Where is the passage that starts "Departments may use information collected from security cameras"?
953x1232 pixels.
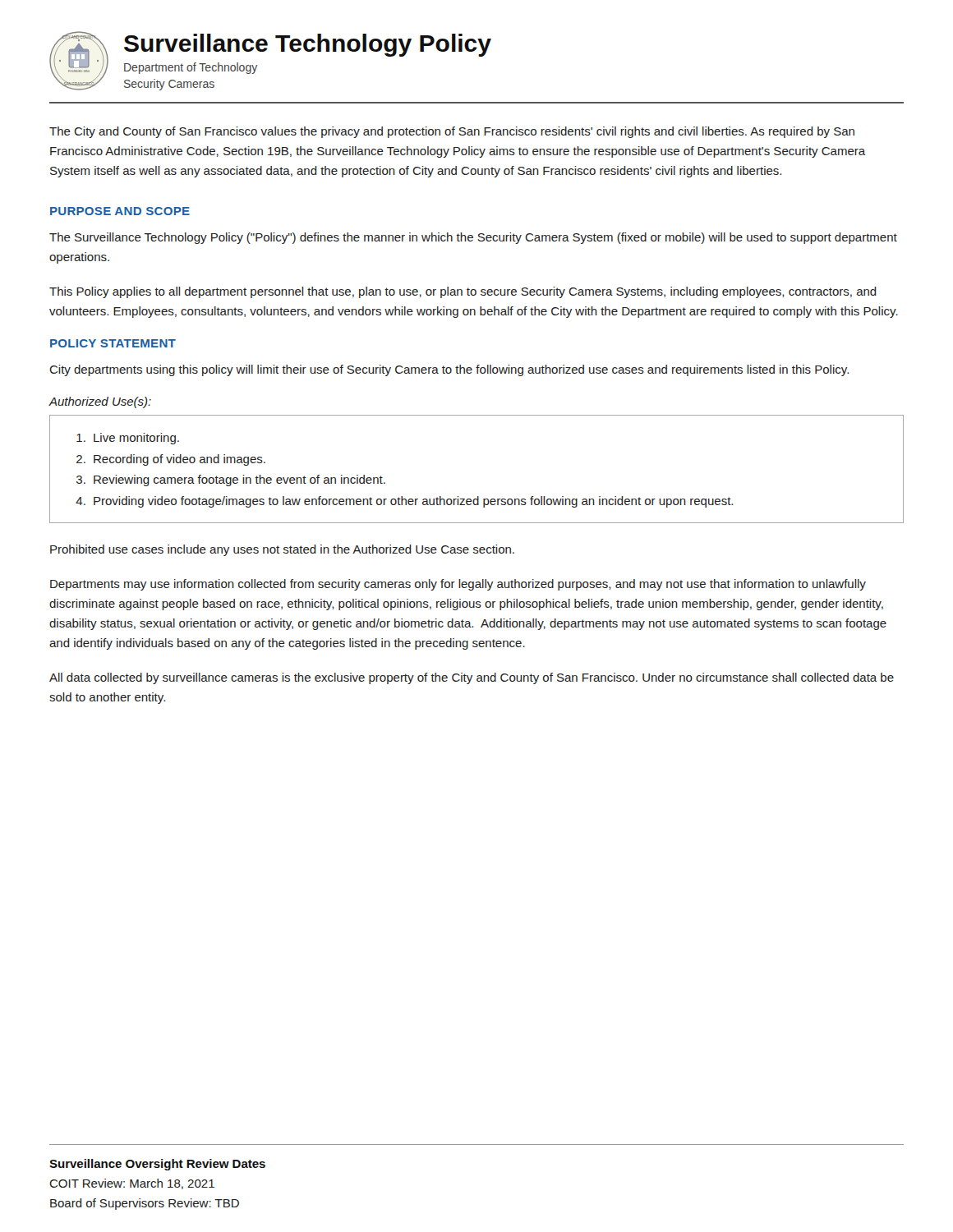pyautogui.click(x=468, y=613)
